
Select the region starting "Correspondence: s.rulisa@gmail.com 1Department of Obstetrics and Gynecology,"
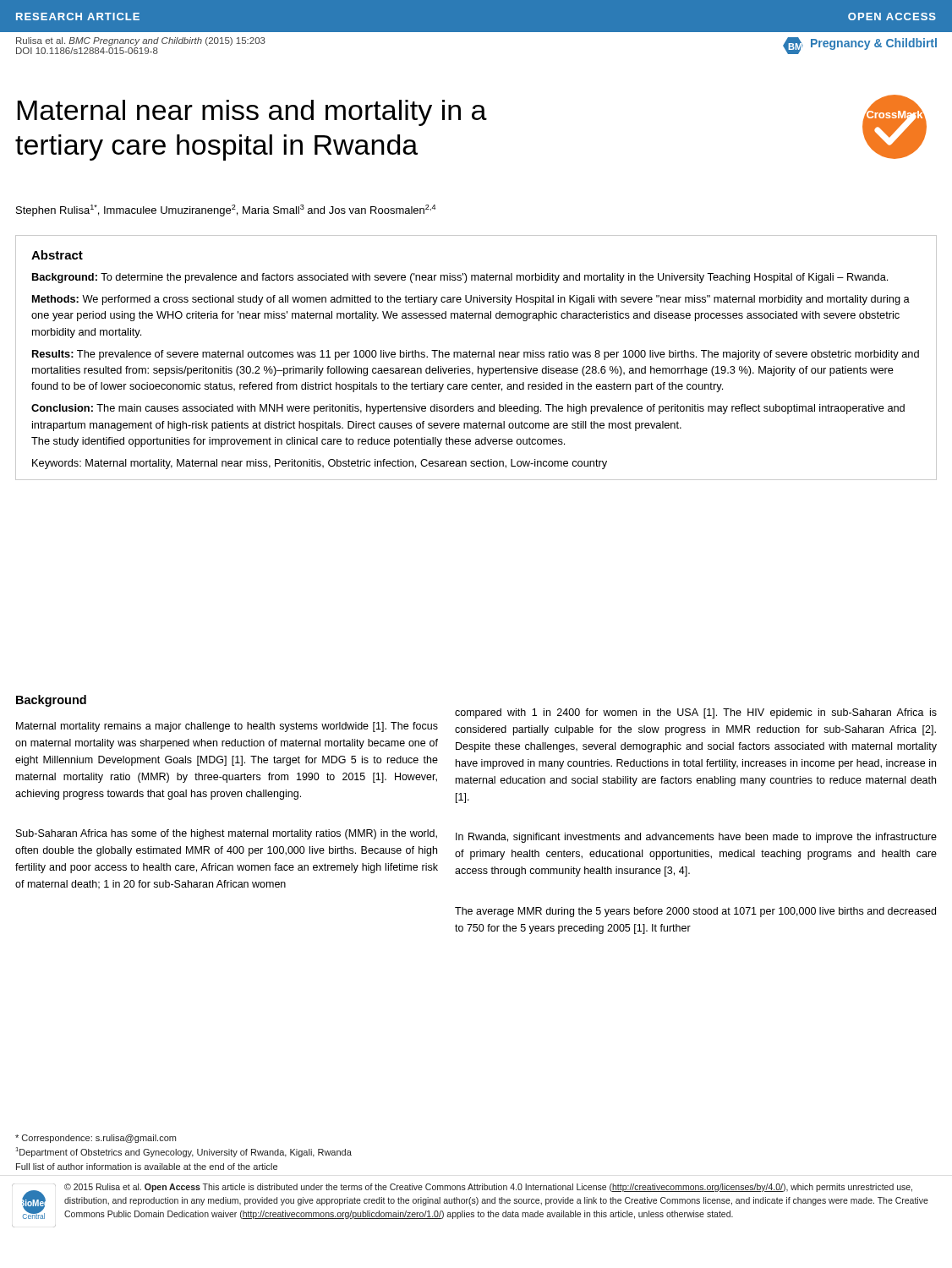point(183,1152)
